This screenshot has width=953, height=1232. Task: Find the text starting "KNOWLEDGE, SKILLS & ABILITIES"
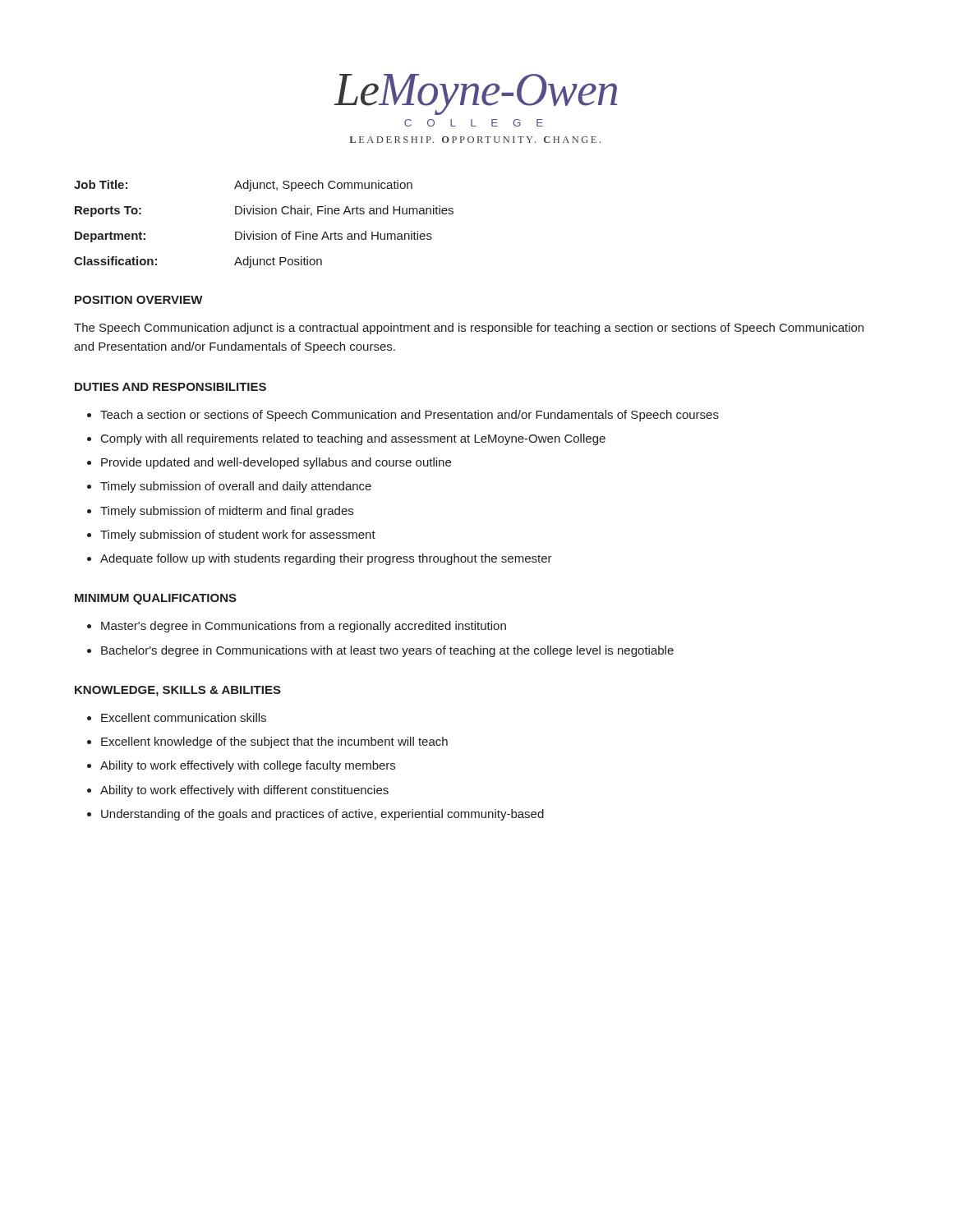click(x=177, y=689)
